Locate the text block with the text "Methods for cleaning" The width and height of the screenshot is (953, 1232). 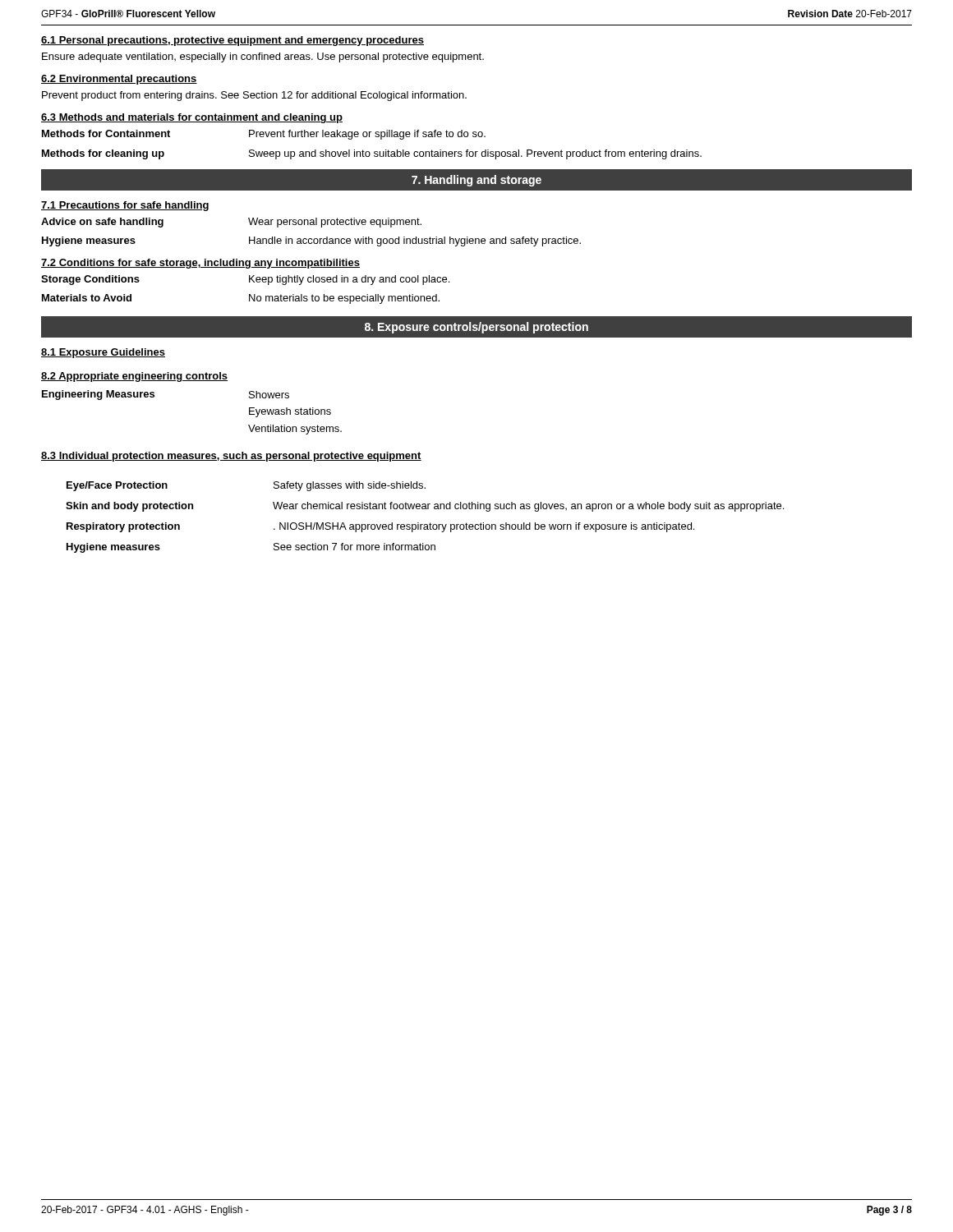pyautogui.click(x=476, y=153)
